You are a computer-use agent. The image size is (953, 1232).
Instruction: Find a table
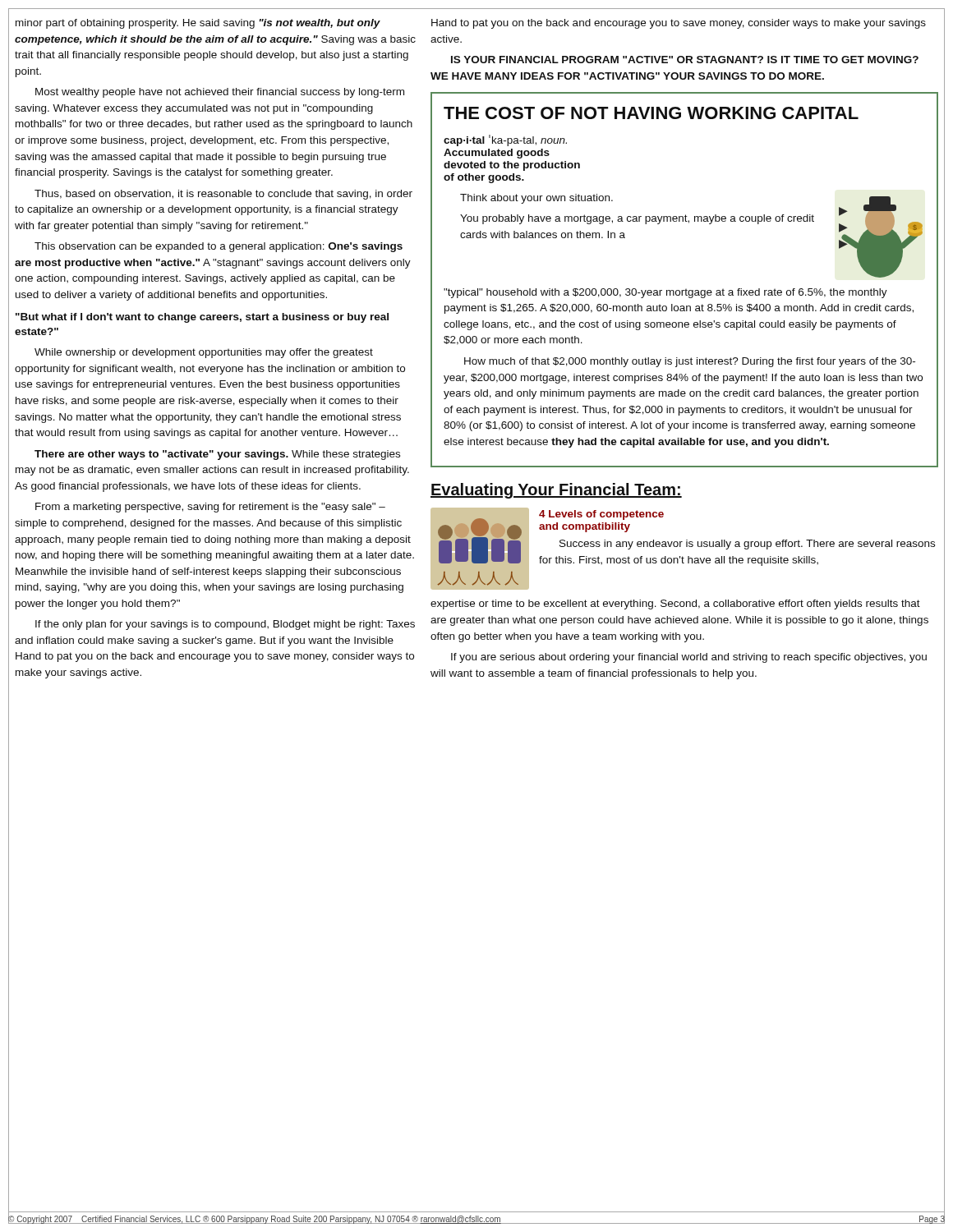click(x=684, y=280)
